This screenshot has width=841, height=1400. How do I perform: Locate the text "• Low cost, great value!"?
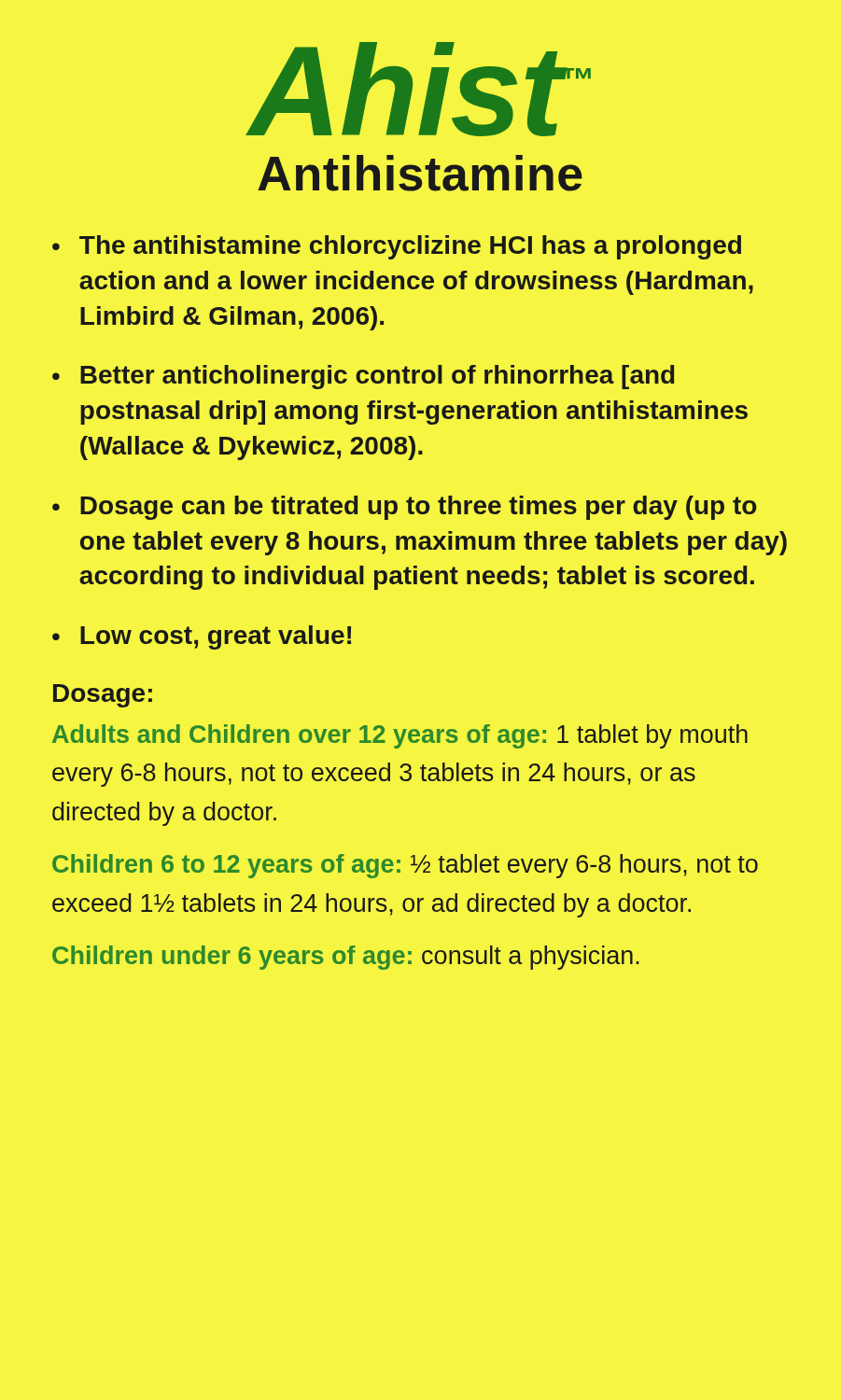point(202,636)
